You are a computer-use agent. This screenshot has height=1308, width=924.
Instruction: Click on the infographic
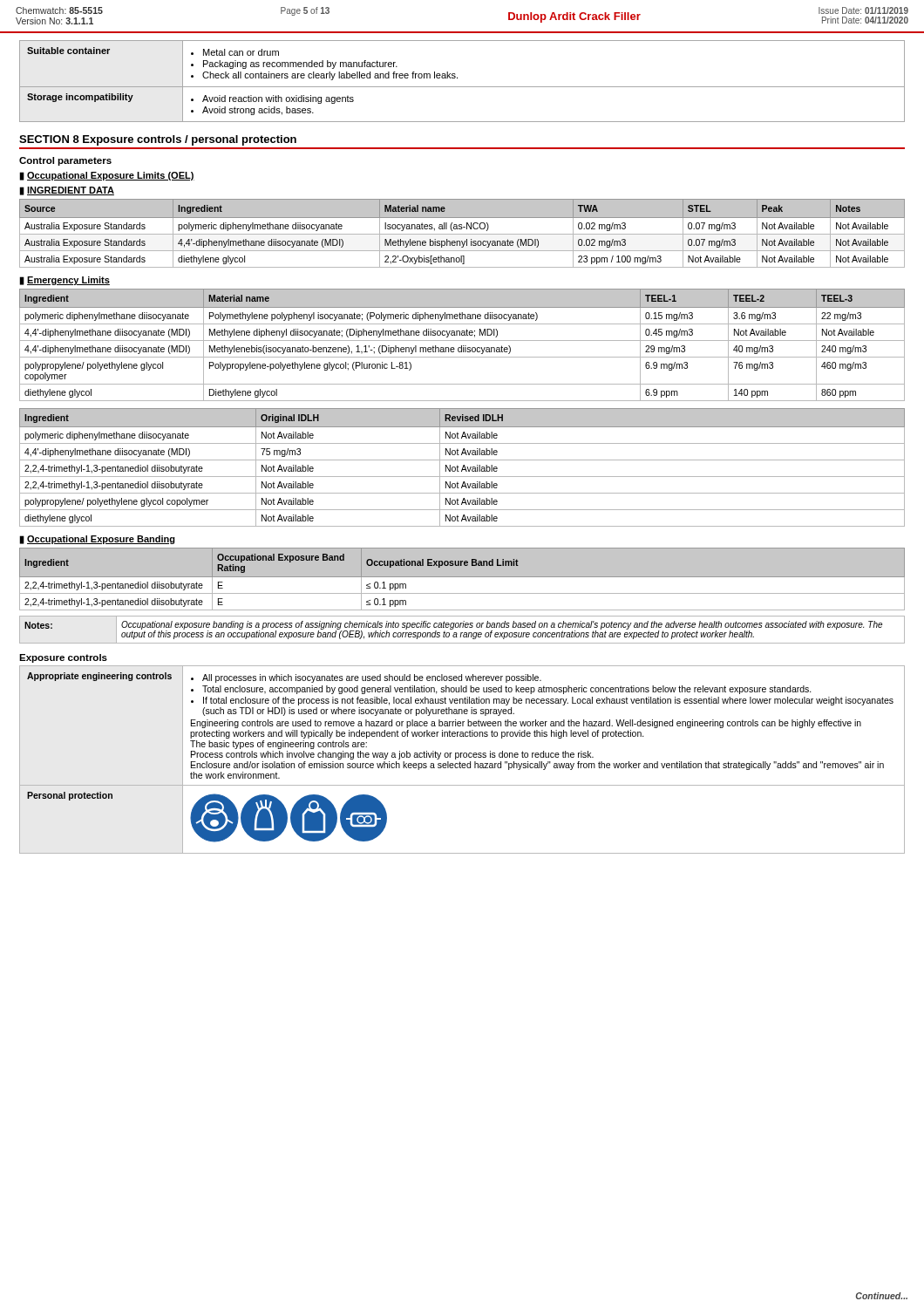(x=290, y=819)
